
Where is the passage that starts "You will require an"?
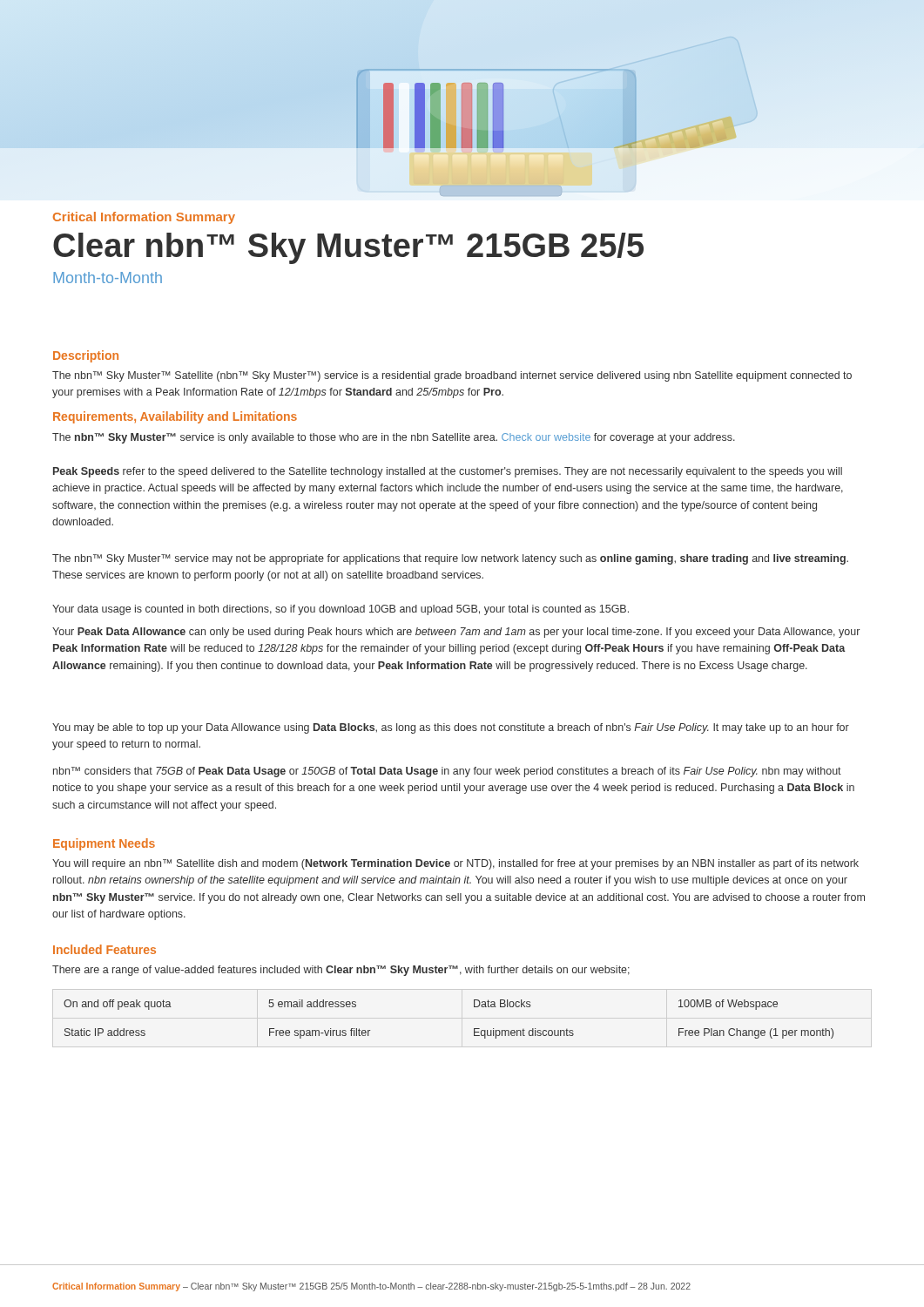tap(459, 889)
